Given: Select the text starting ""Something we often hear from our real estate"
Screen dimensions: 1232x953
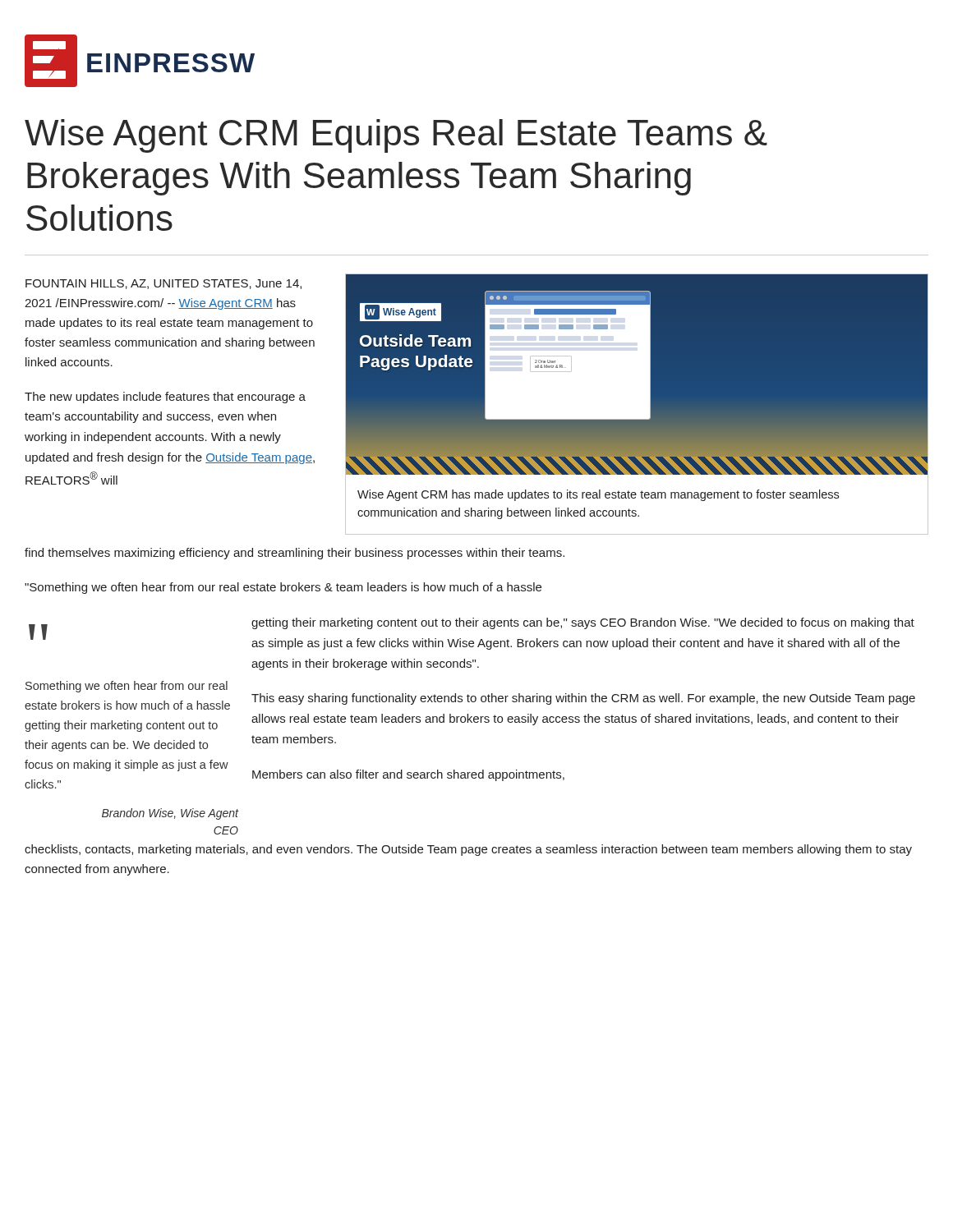Looking at the screenshot, I should pos(283,587).
